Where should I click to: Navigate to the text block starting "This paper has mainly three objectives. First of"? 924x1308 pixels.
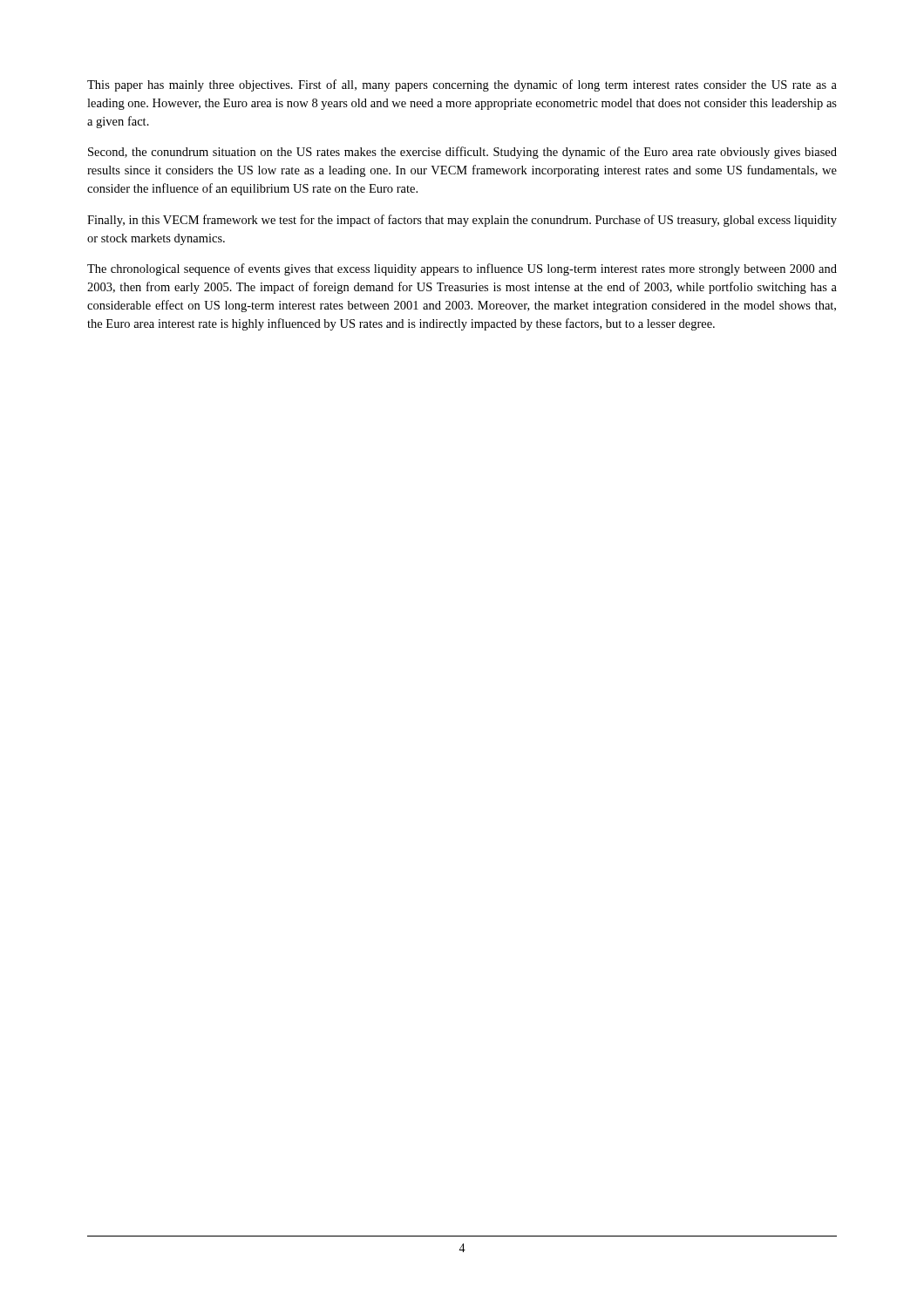(x=462, y=85)
